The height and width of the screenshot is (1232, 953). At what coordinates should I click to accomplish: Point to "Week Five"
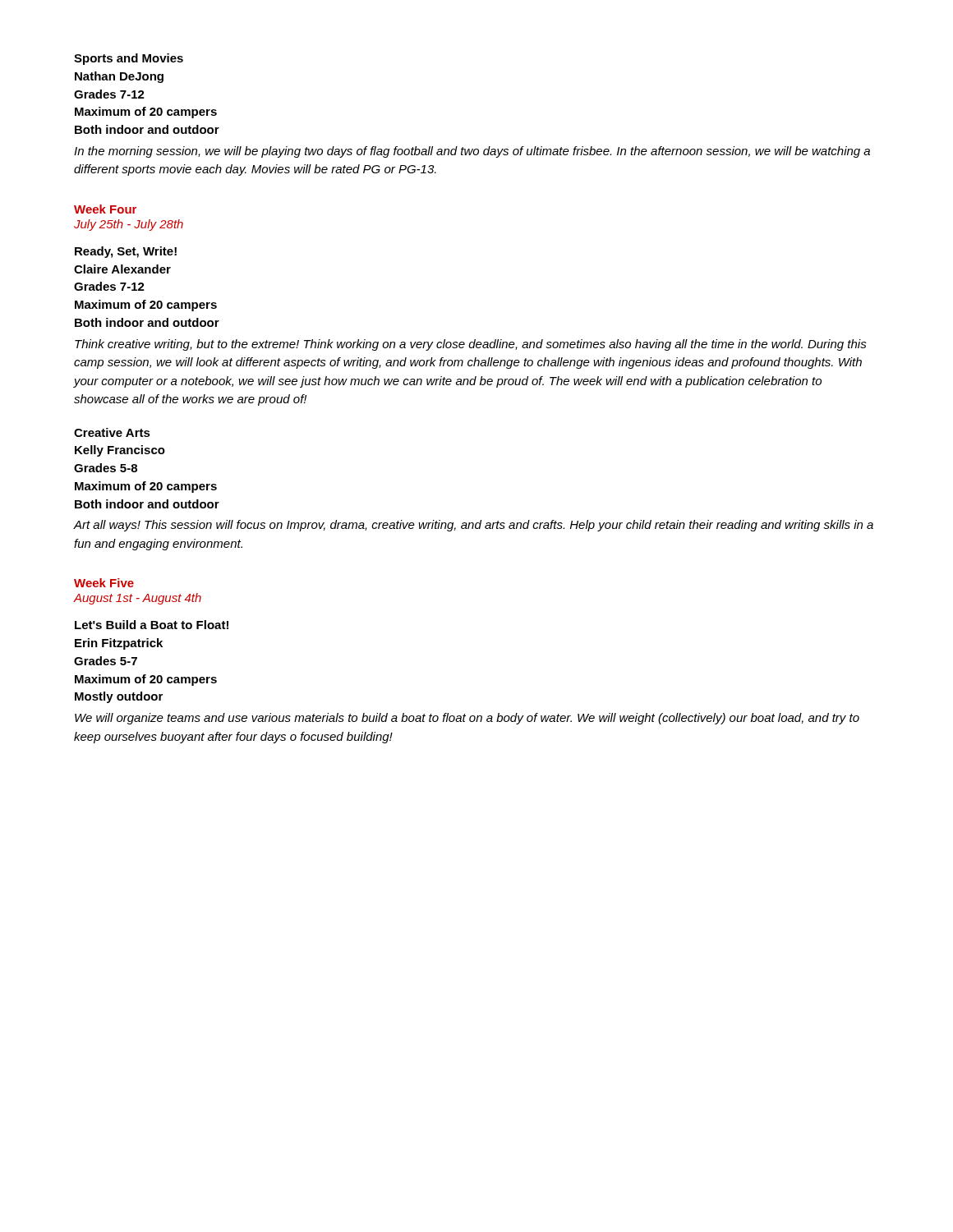(x=104, y=583)
